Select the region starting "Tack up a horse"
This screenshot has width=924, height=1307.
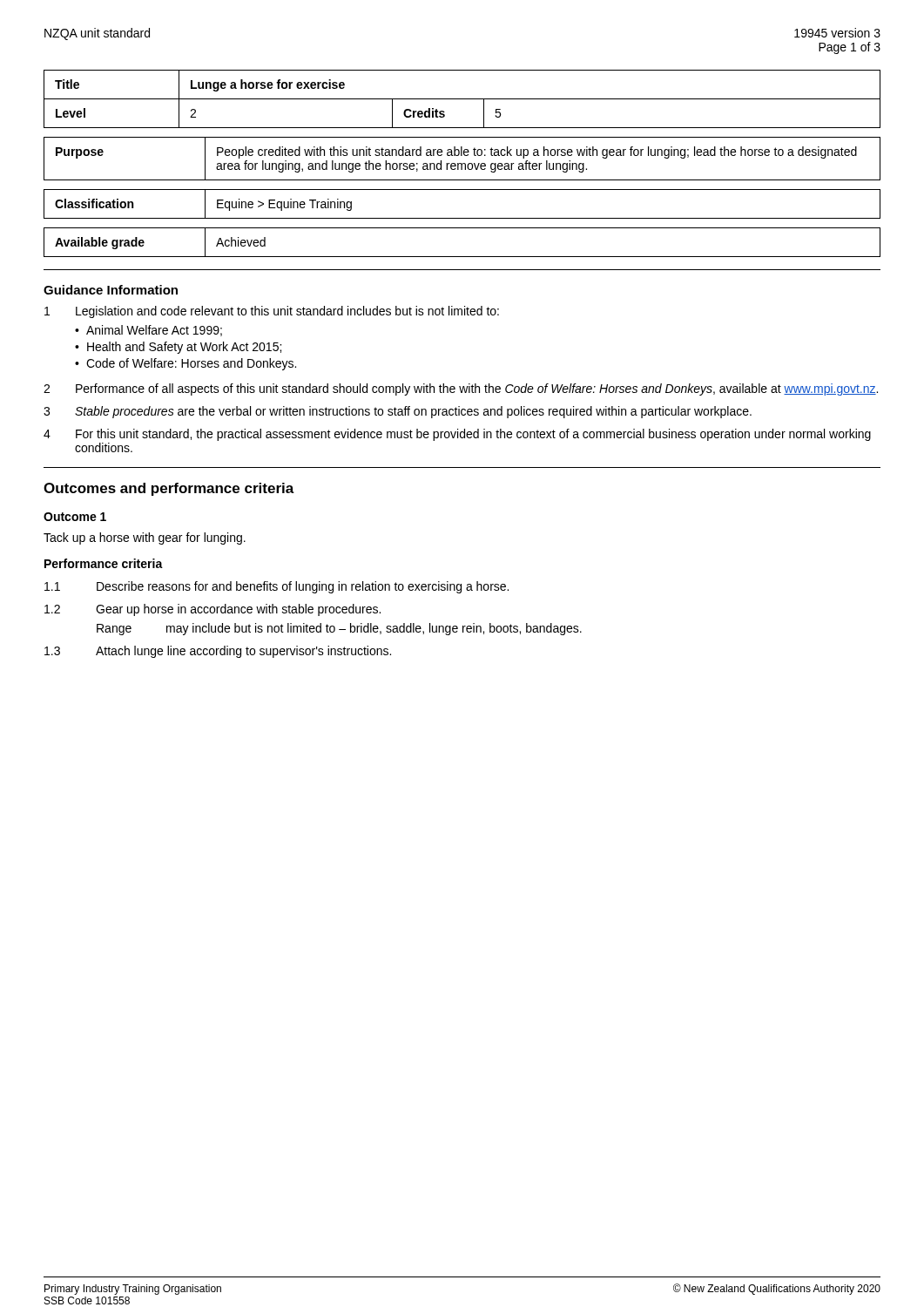145,538
